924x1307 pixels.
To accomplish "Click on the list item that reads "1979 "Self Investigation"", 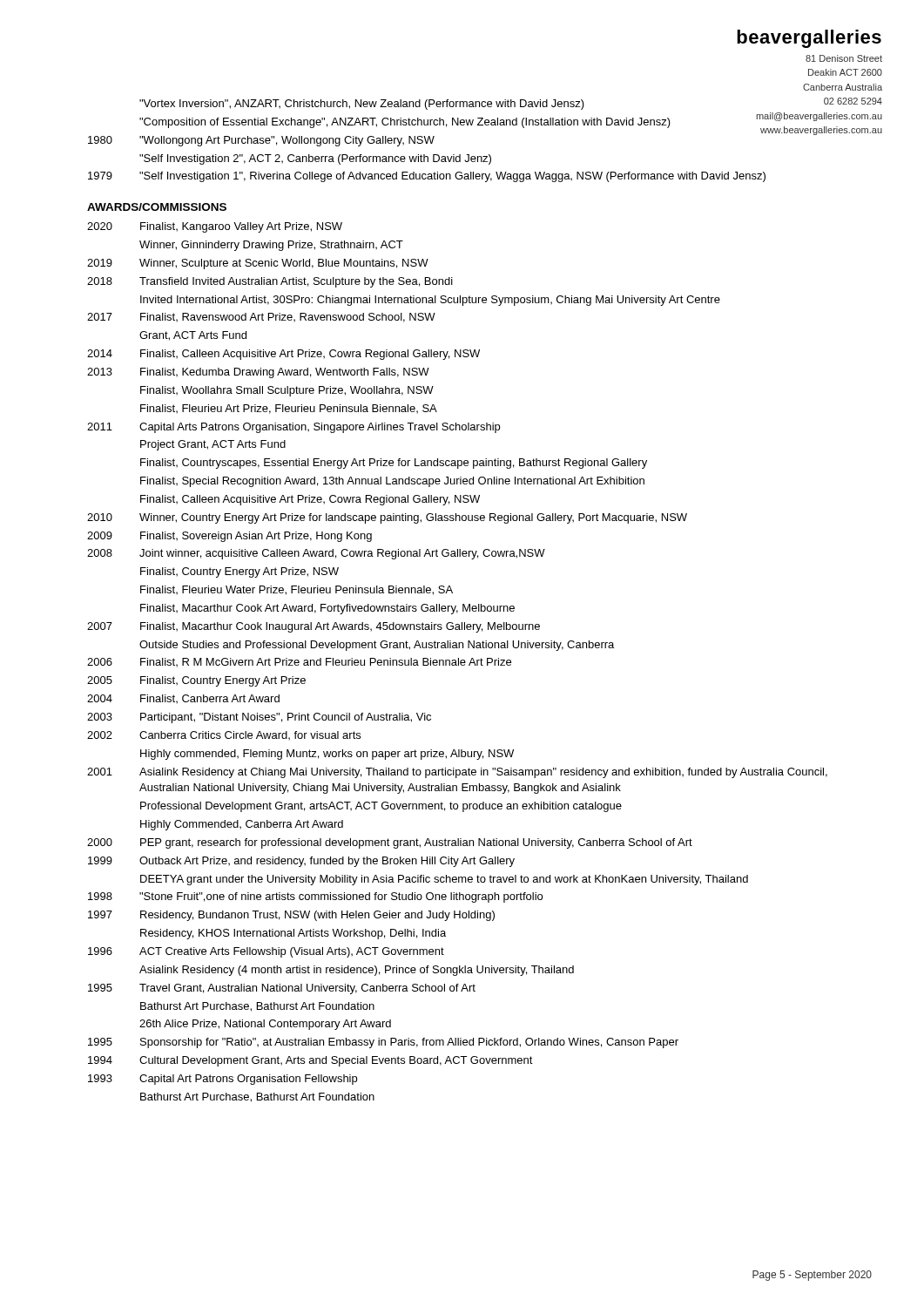I will [x=479, y=177].
